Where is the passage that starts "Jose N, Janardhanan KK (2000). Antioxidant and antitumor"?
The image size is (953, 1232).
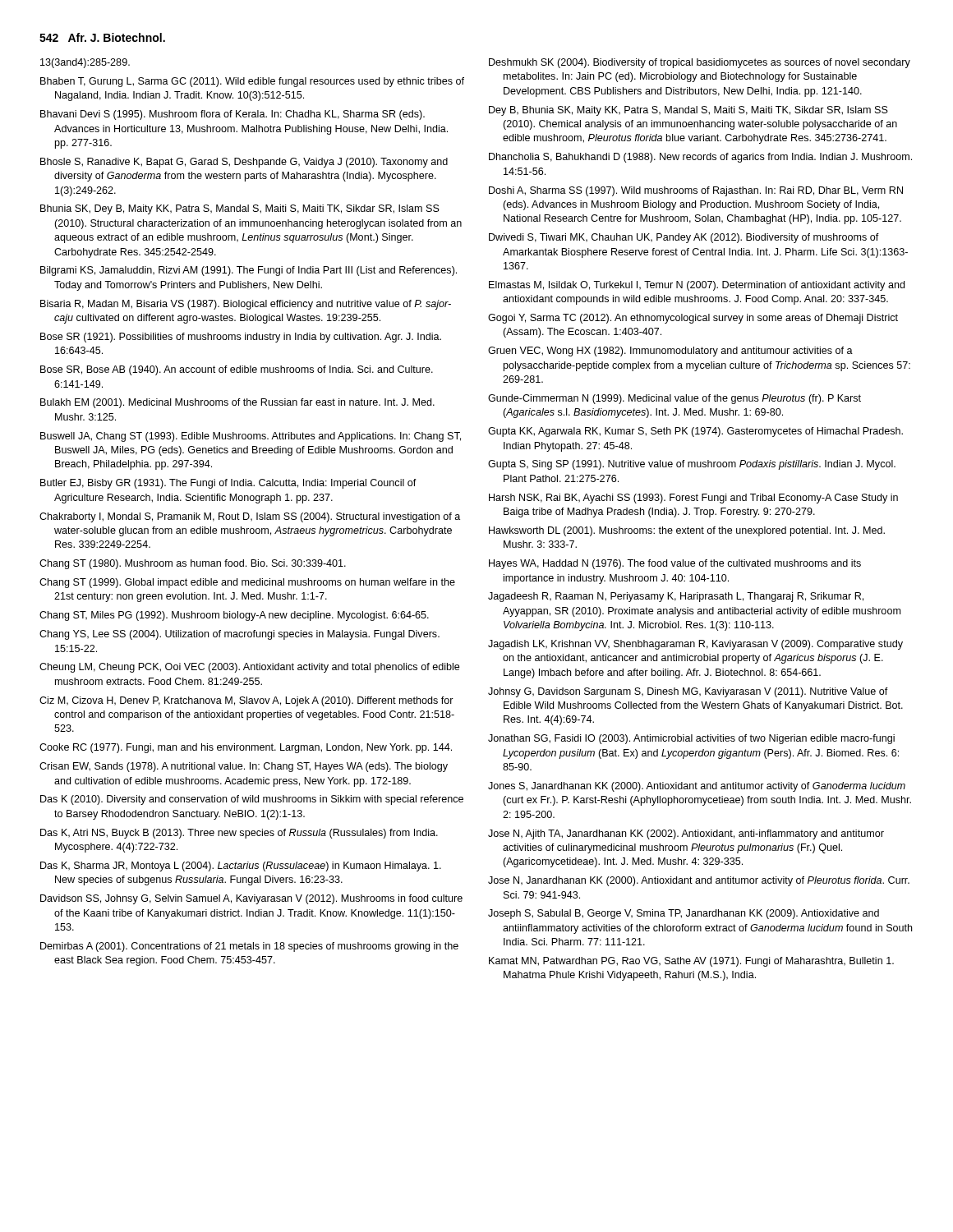699,888
